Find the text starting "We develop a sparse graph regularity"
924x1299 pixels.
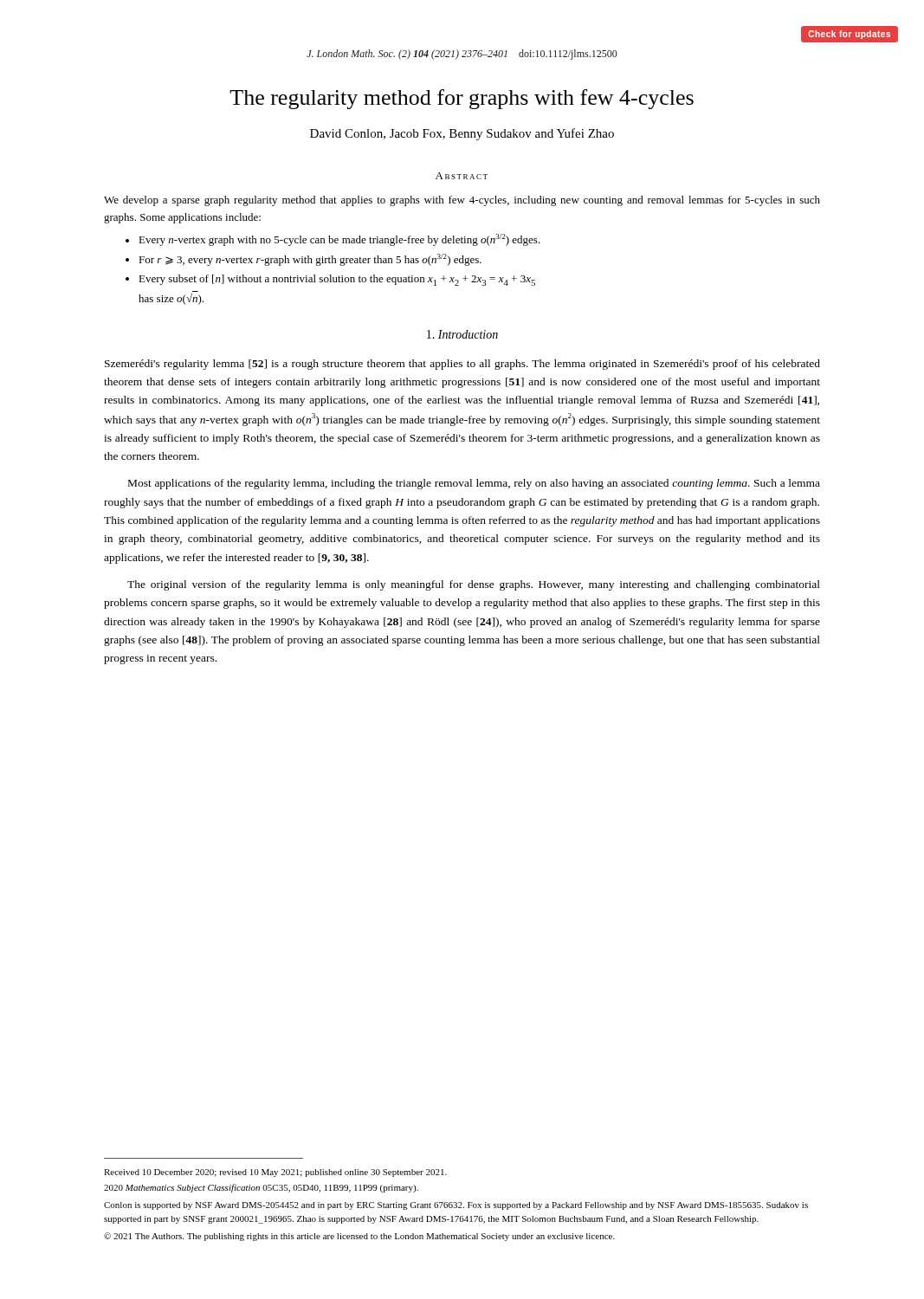(x=462, y=208)
